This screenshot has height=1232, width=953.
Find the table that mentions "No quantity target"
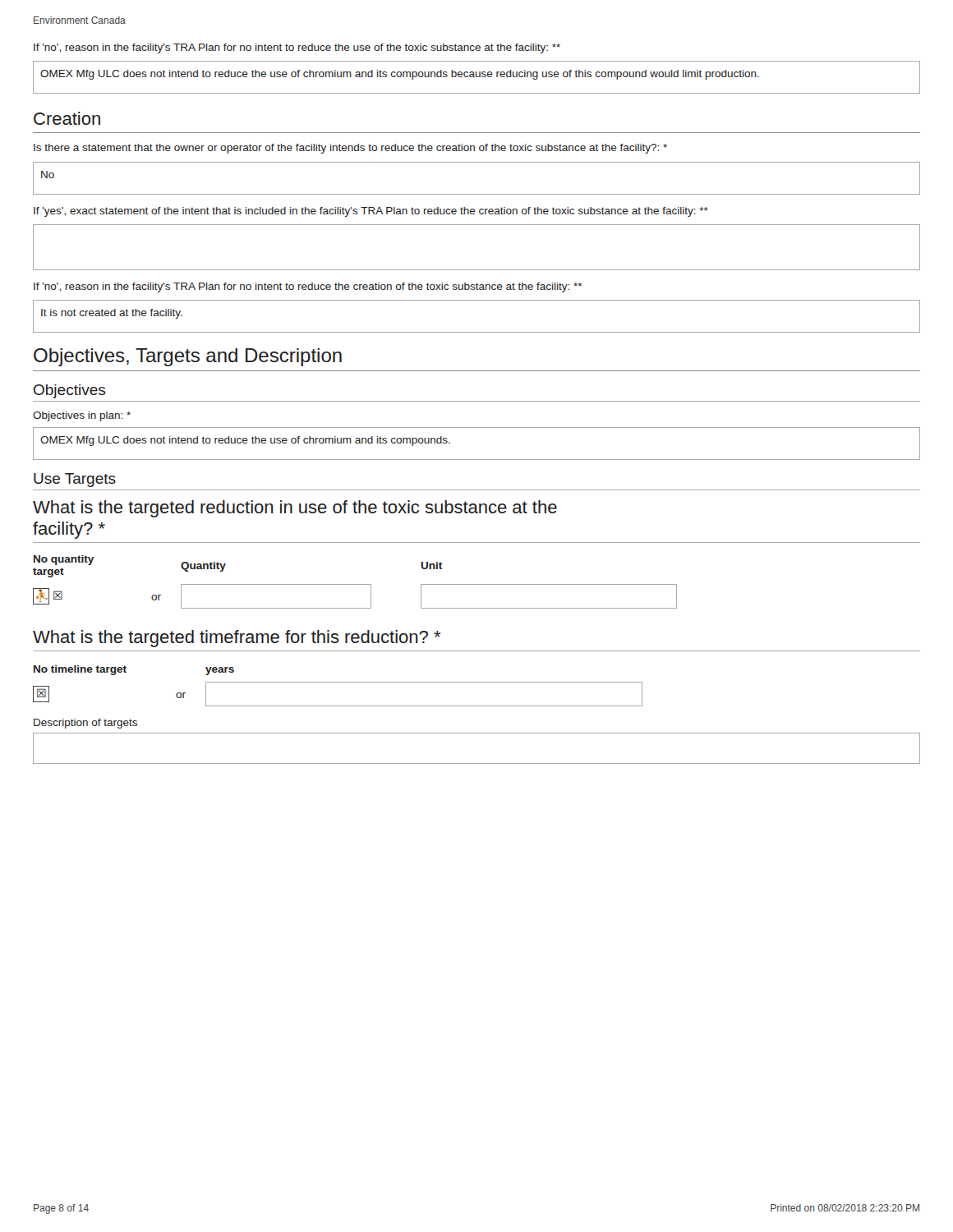click(476, 581)
